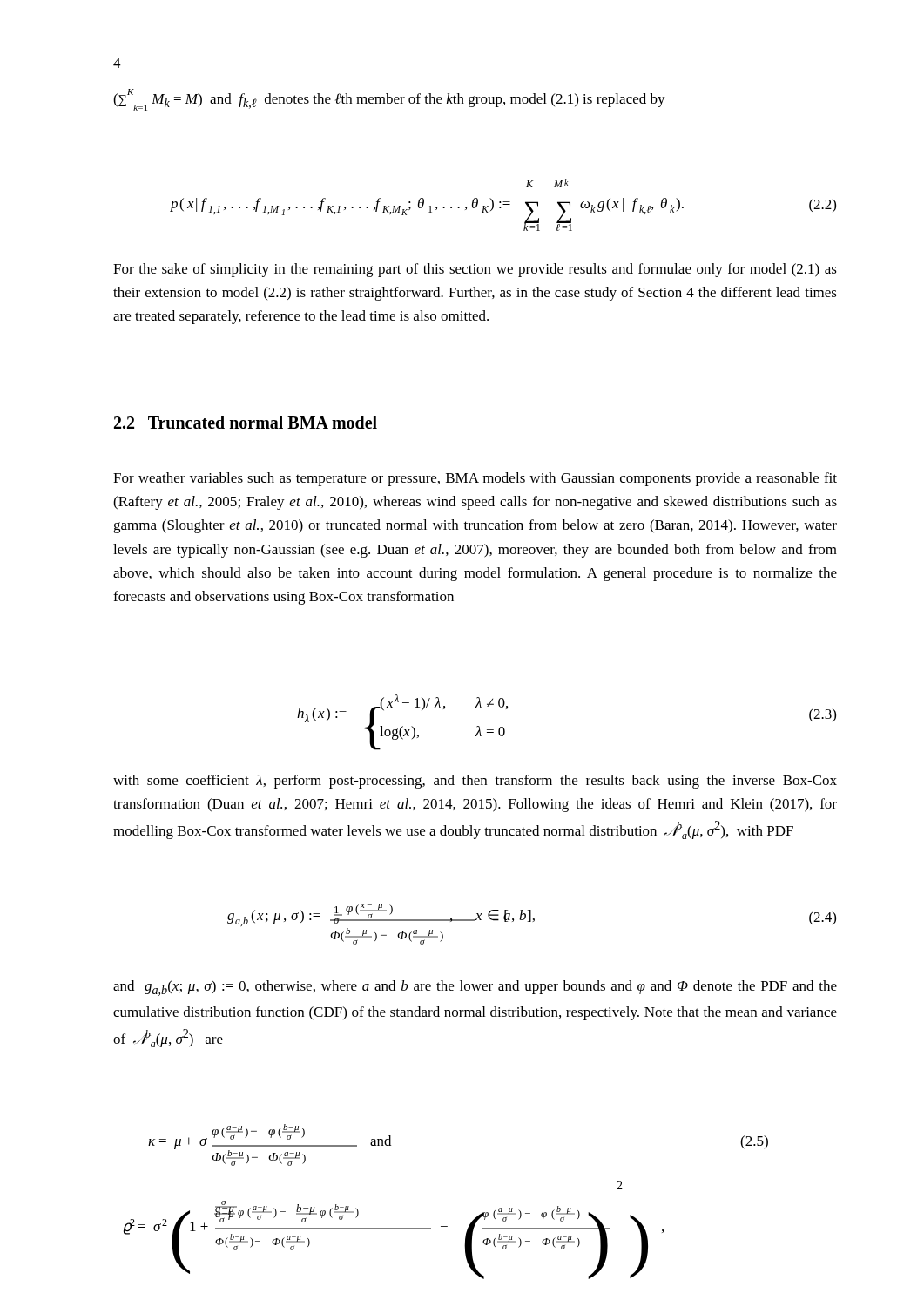The image size is (924, 1307).
Task: Click the passage that begins "with some coefficient λ, perform post-processing, and then"
Action: pos(475,807)
